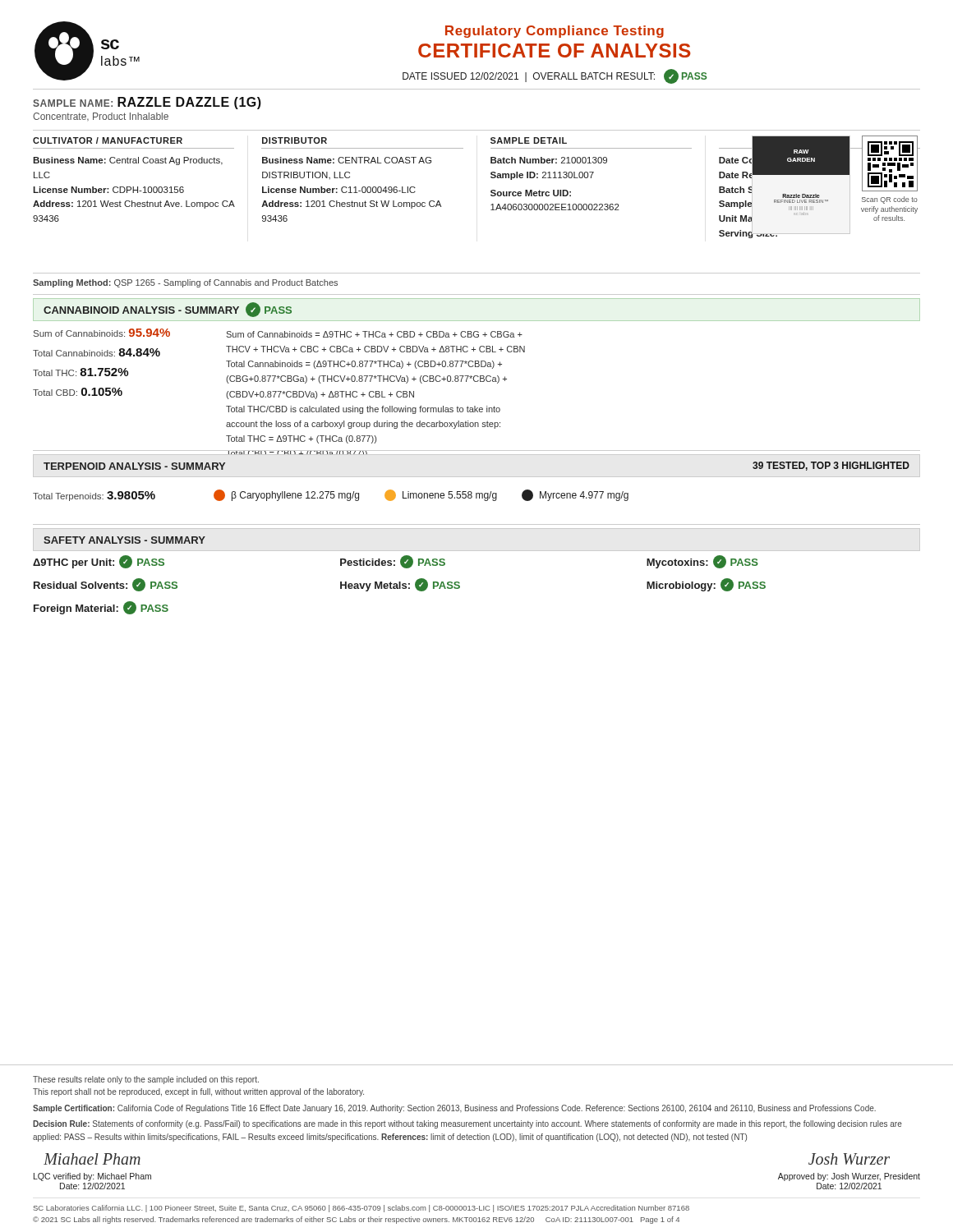Click the passage that begins "These results relate"
This screenshot has width=953, height=1232.
(199, 1086)
